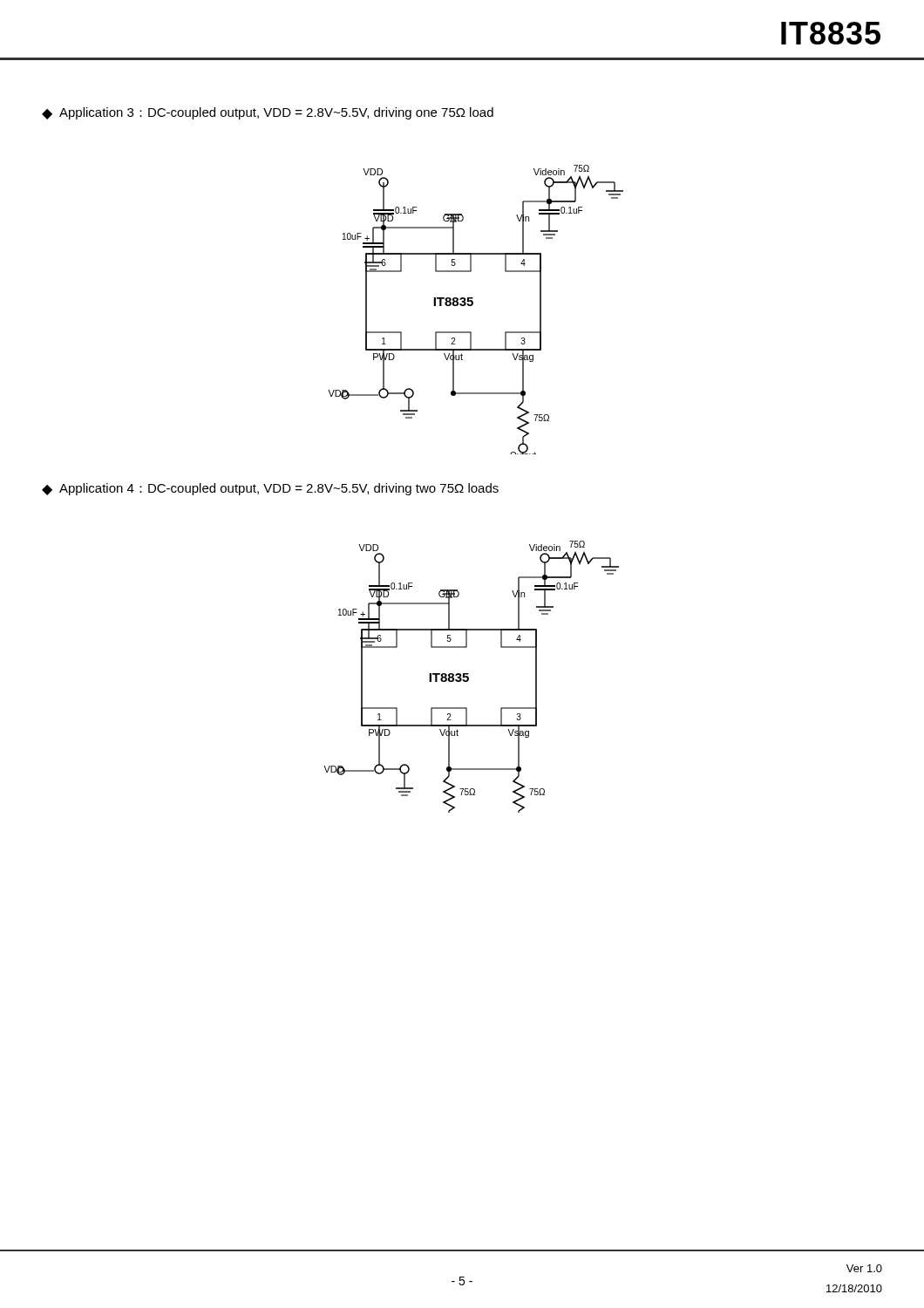Point to the block beginning "◆ Application 4：DC-coupled"
924x1308 pixels.
[270, 489]
